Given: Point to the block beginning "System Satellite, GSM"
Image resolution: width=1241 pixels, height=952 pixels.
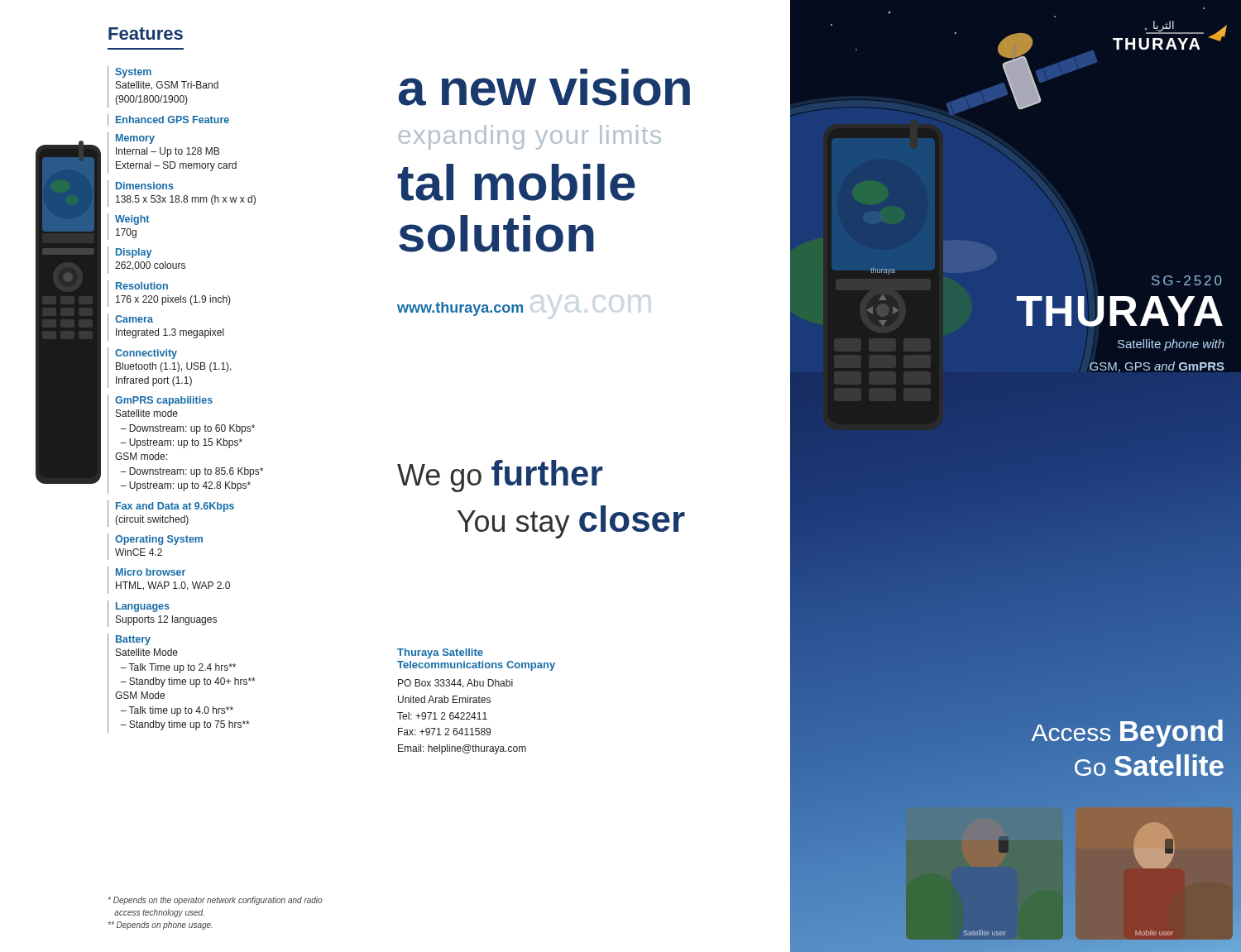Looking at the screenshot, I should point(133,73).
